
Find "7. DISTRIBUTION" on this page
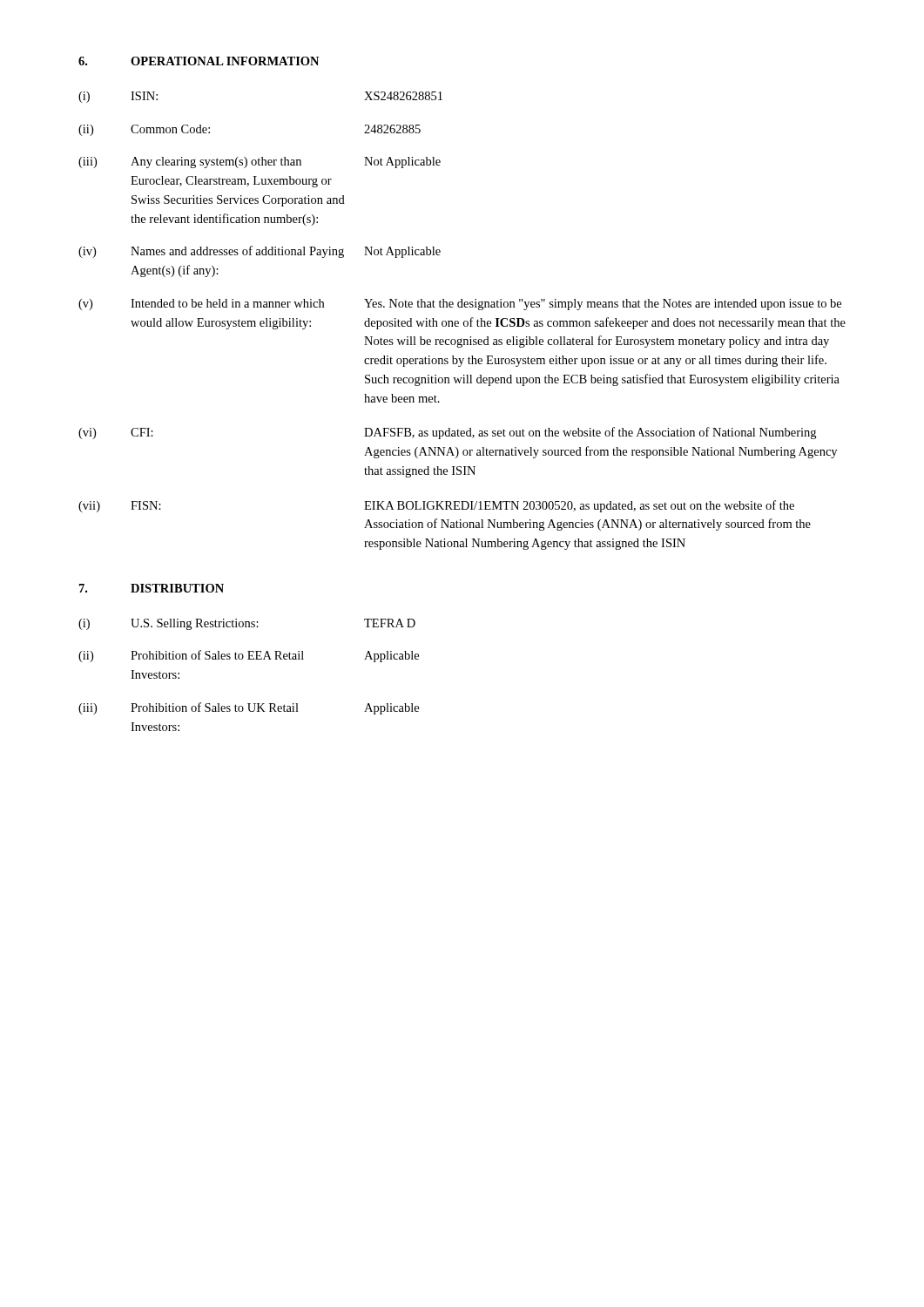[x=152, y=588]
